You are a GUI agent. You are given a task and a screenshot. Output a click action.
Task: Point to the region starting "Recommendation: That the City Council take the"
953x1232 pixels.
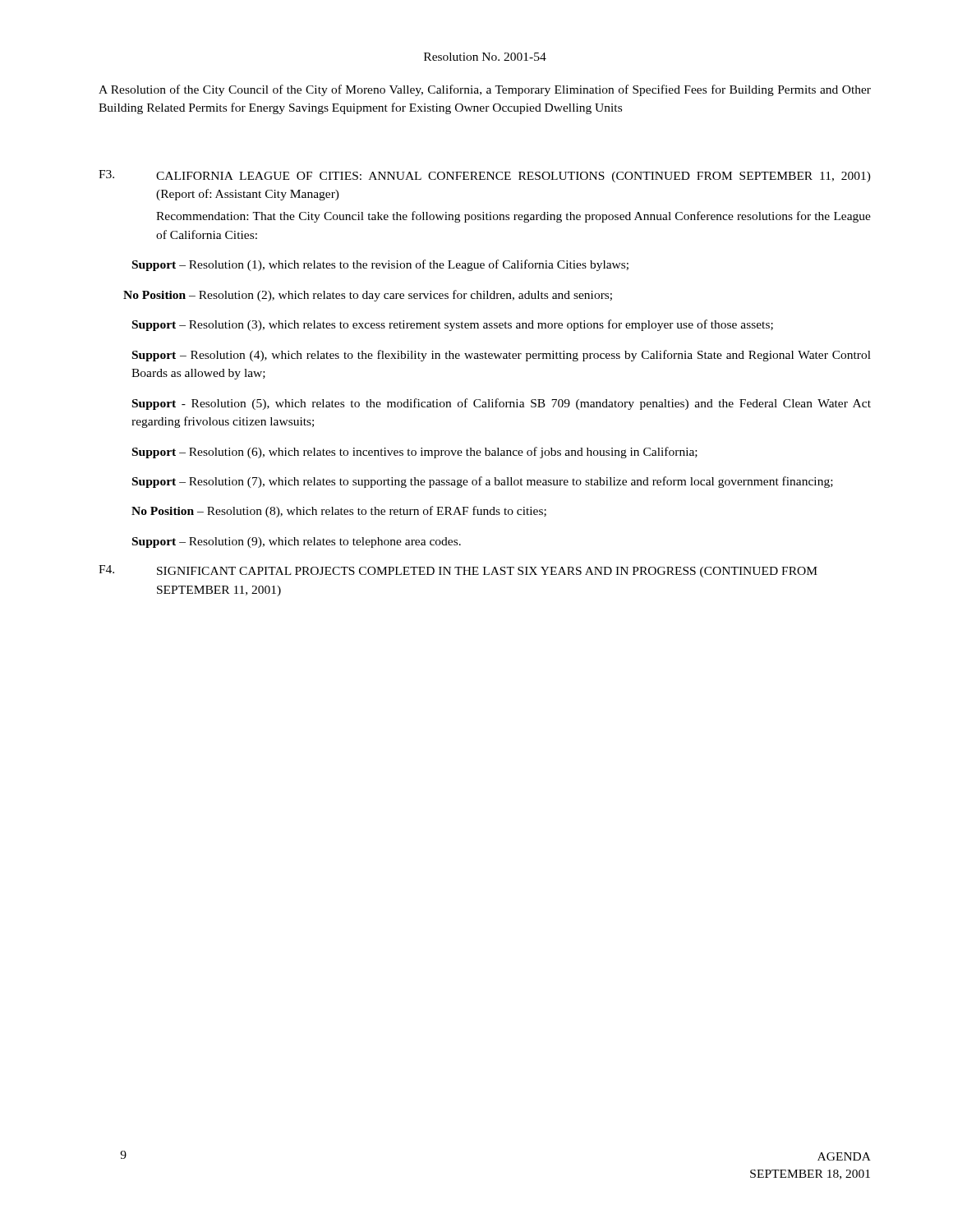(513, 225)
